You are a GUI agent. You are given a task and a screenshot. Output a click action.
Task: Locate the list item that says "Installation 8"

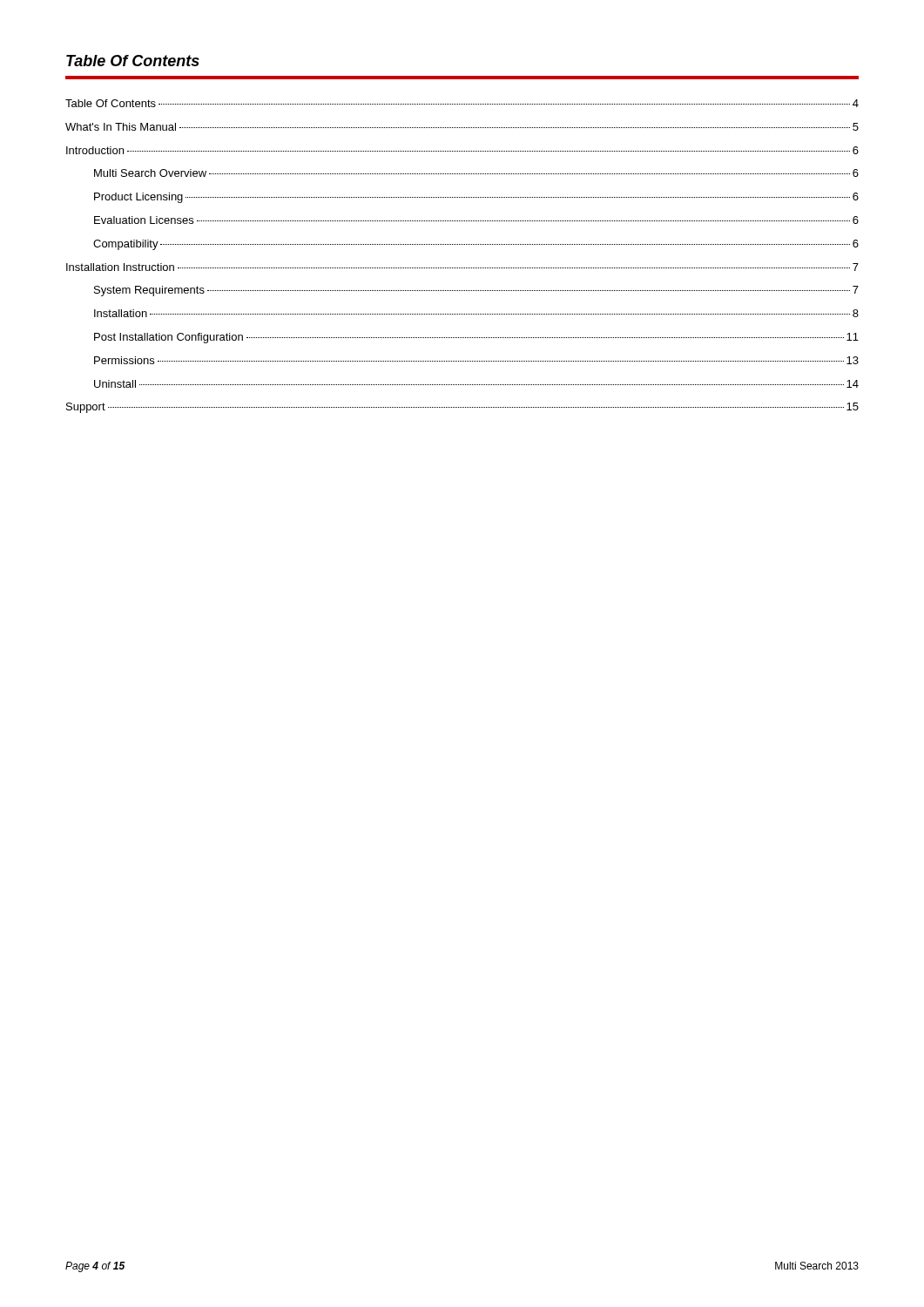click(x=476, y=314)
